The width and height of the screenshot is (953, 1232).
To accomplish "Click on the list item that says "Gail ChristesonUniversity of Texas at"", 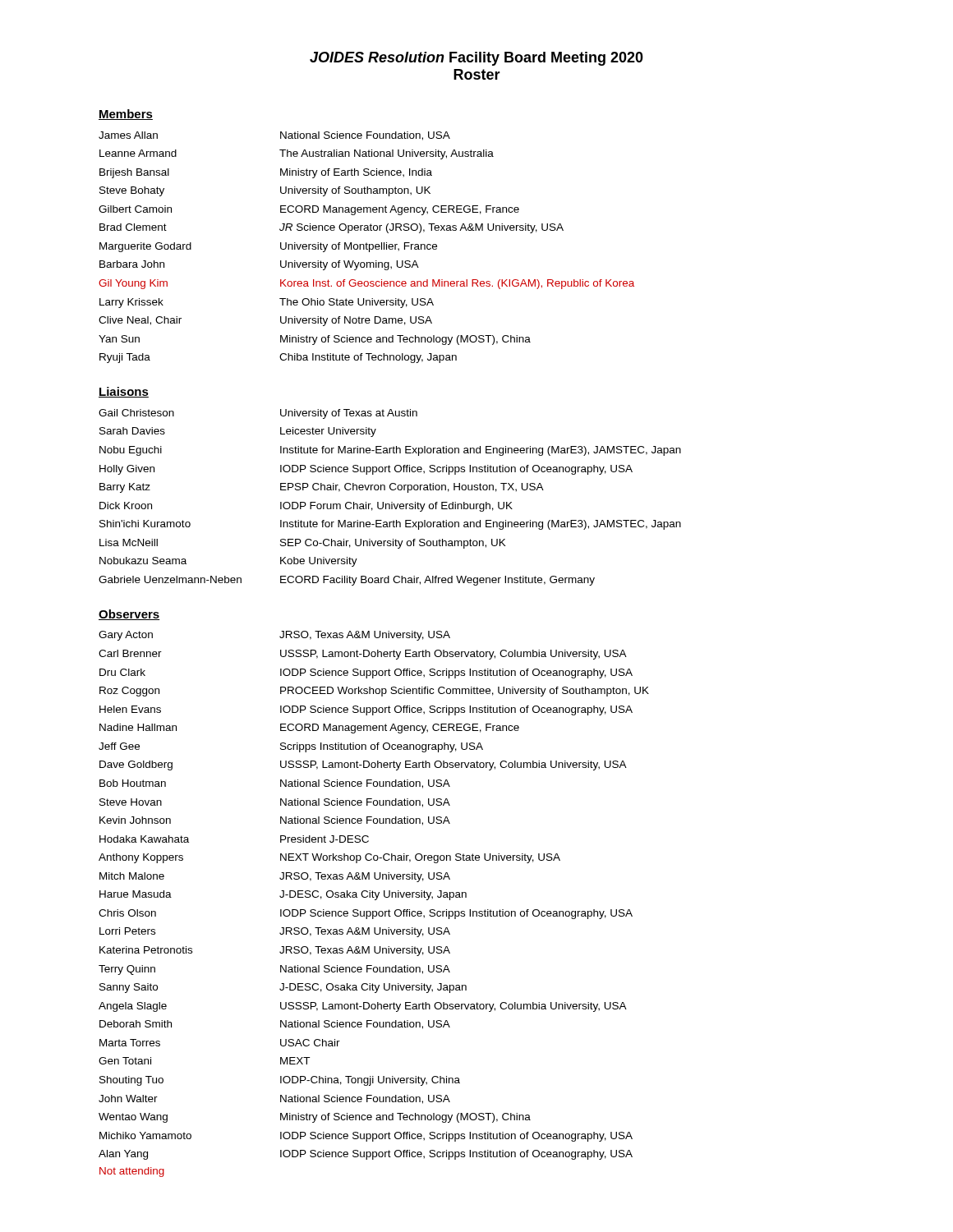I will (476, 496).
